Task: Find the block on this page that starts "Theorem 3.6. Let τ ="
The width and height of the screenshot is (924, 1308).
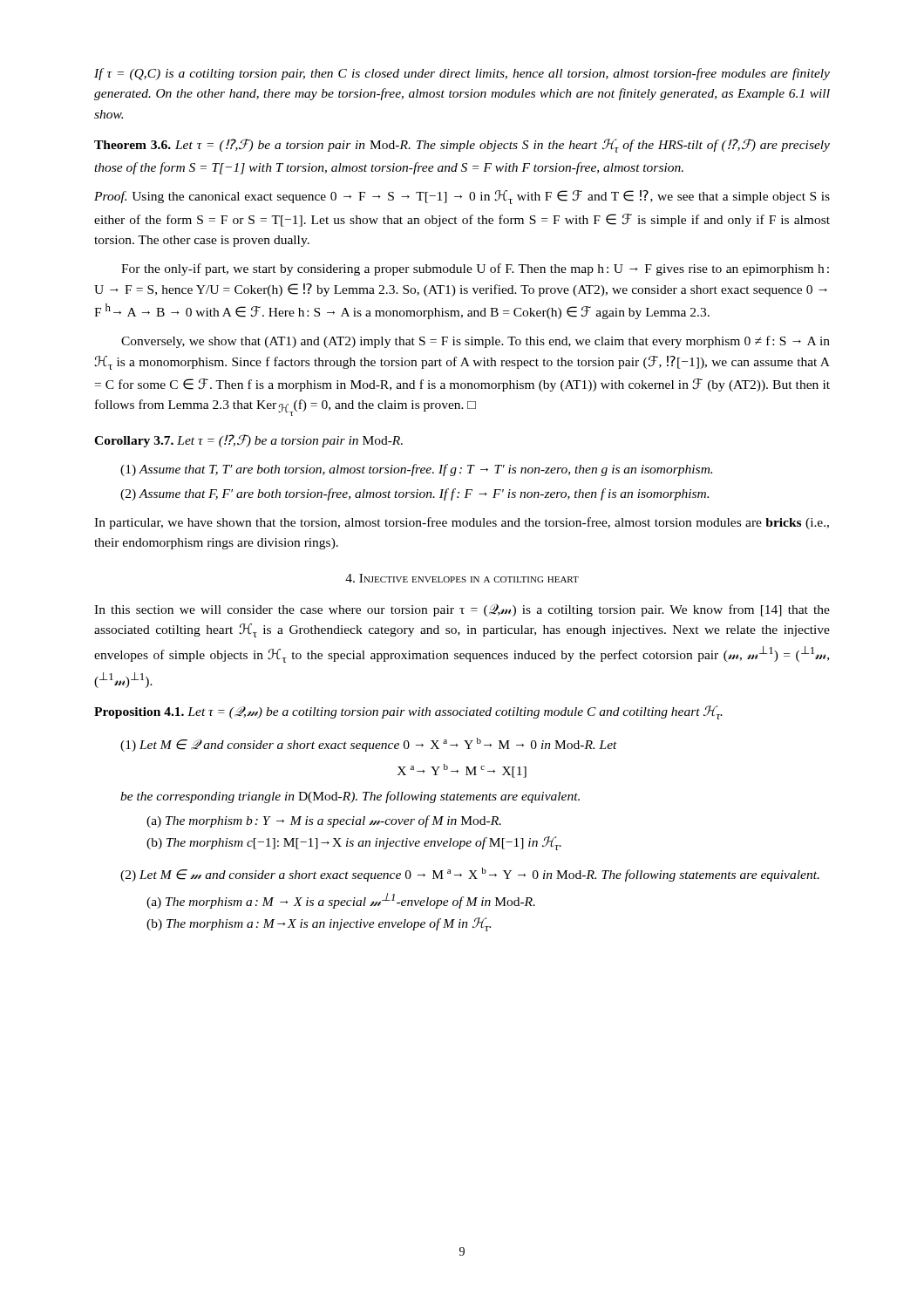Action: [x=462, y=156]
